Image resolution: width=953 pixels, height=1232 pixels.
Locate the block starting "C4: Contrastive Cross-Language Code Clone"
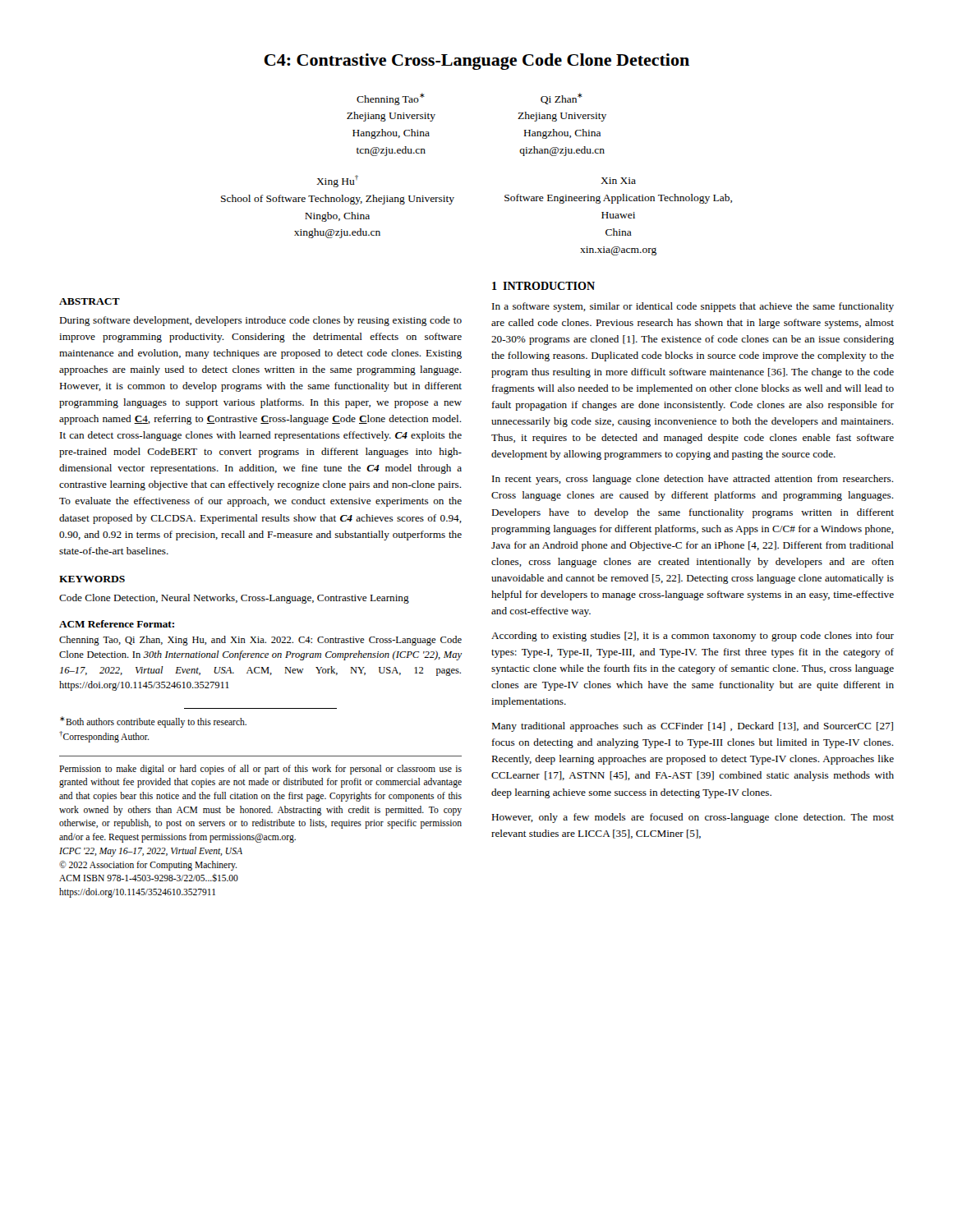click(476, 60)
